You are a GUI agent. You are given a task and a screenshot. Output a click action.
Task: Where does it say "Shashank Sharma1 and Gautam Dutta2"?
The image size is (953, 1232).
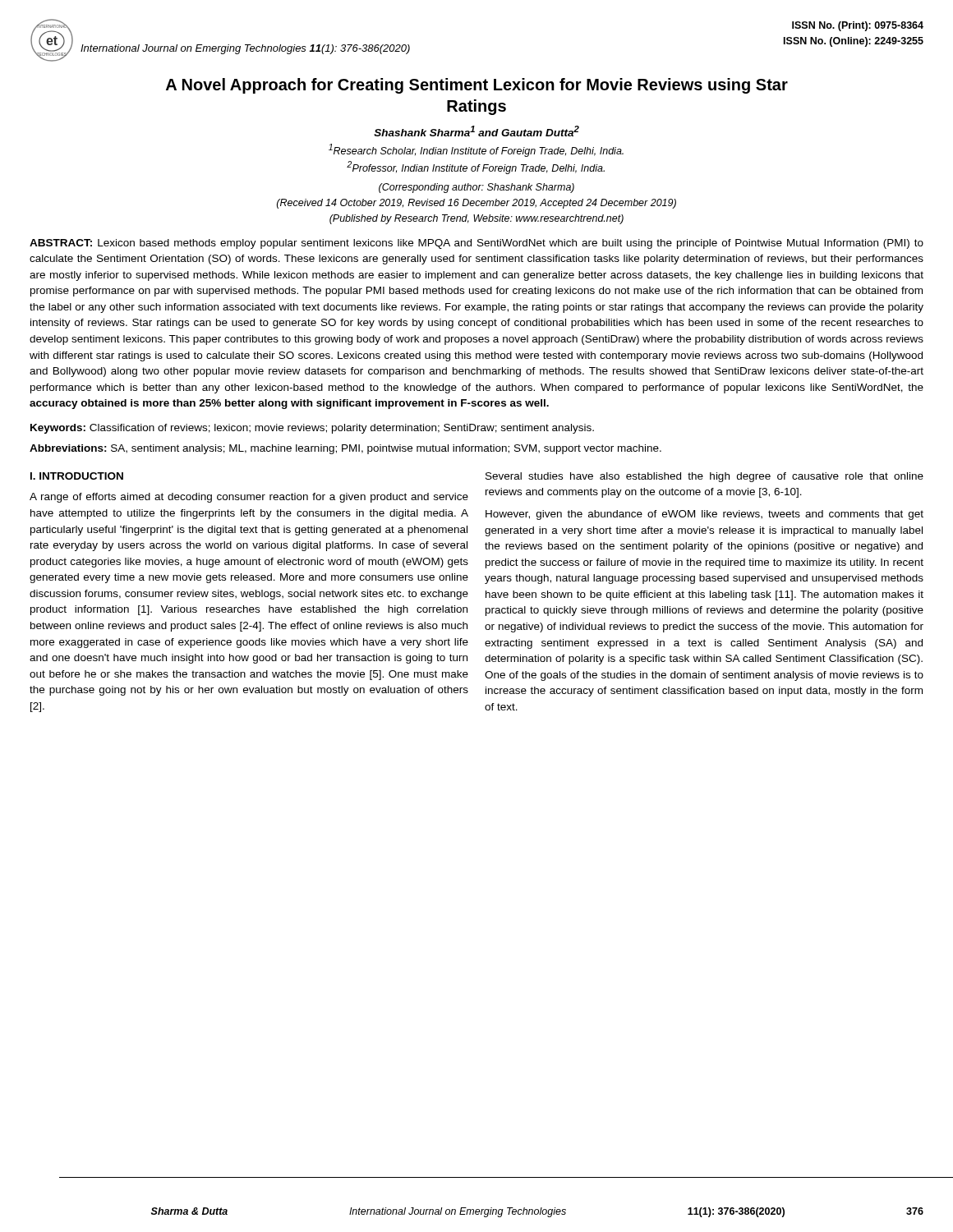(x=476, y=131)
